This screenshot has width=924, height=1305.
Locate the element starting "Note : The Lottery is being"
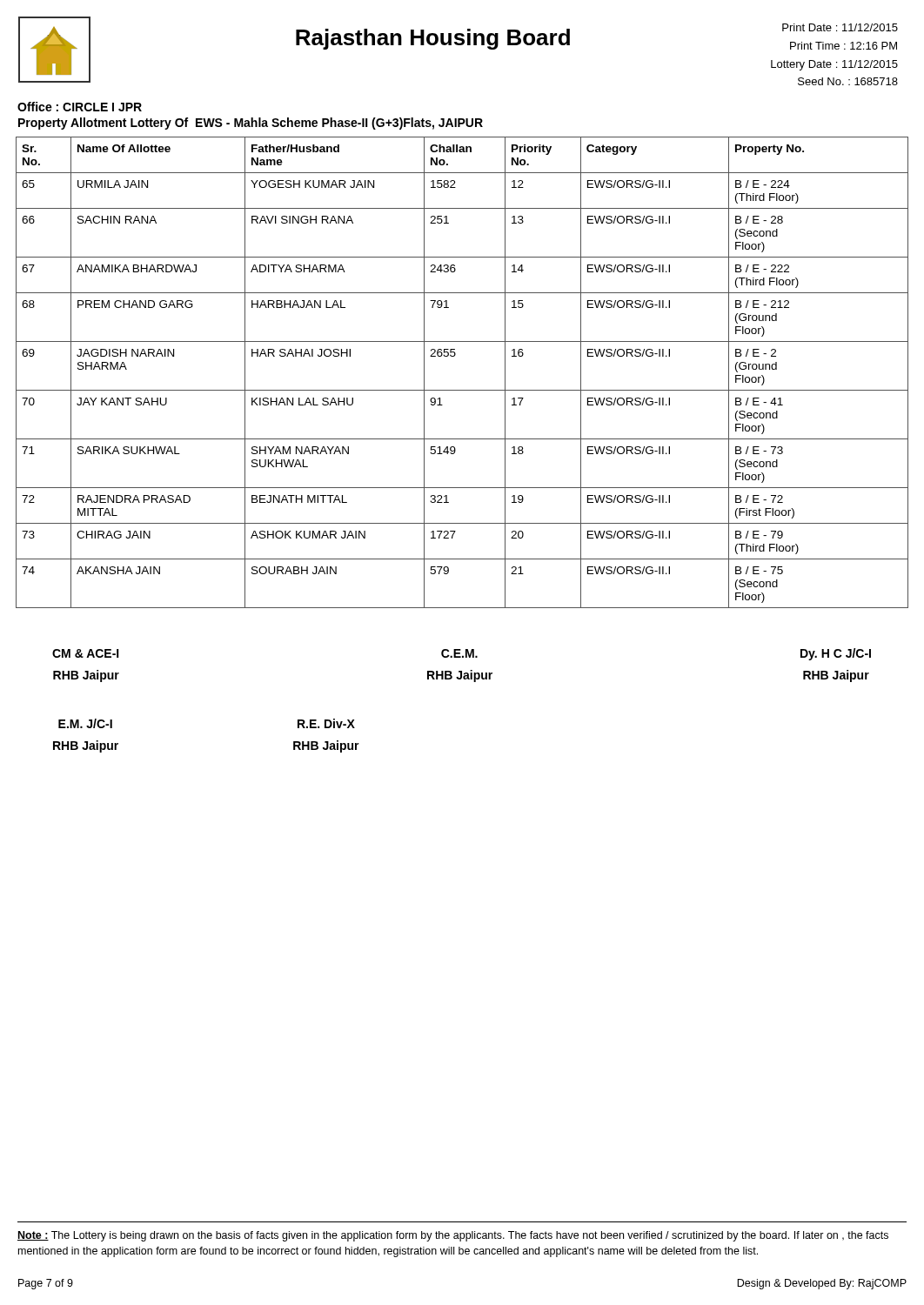click(x=453, y=1243)
